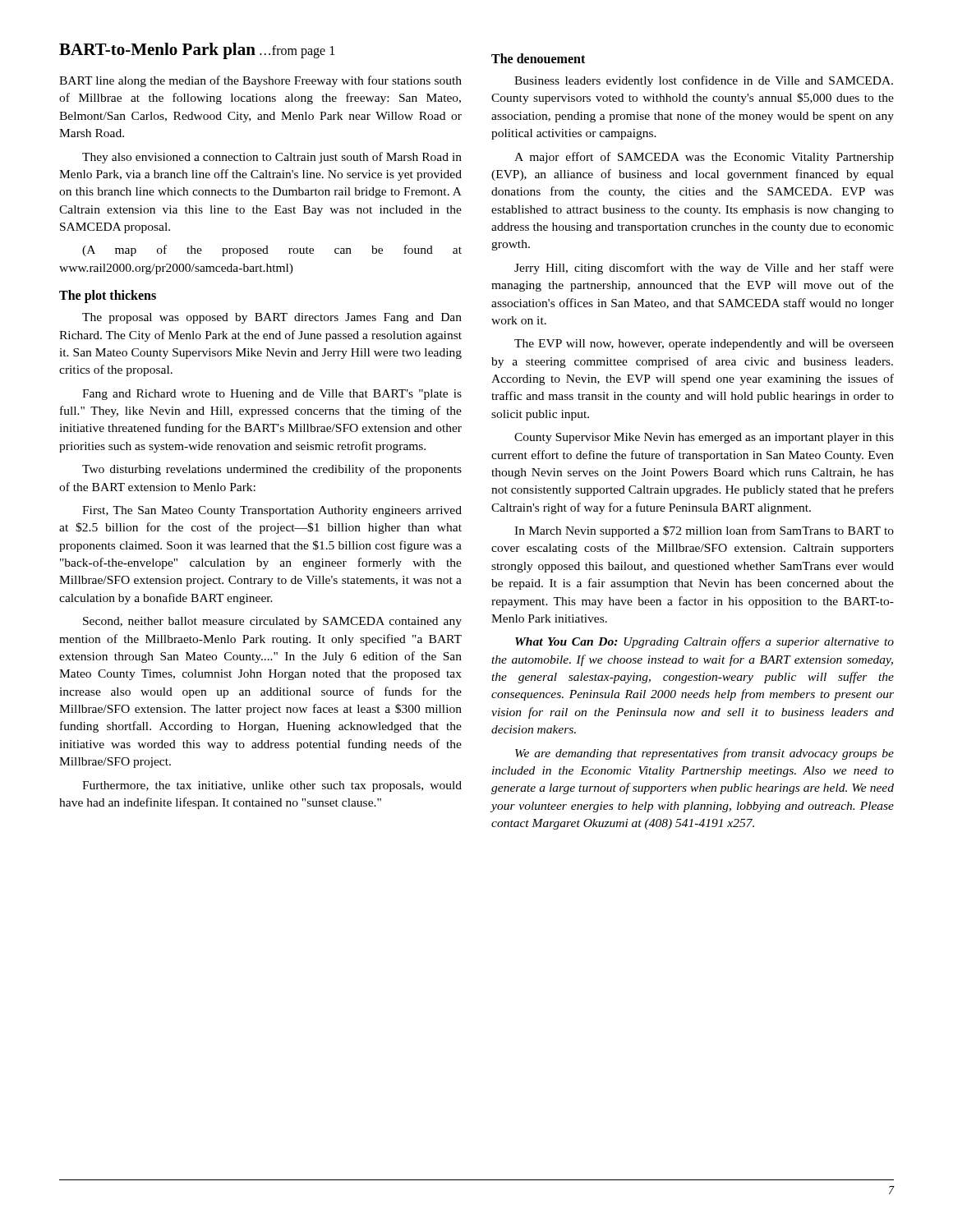The image size is (953, 1232).
Task: Point to the block beginning "What You Can Do:"
Action: coord(693,685)
